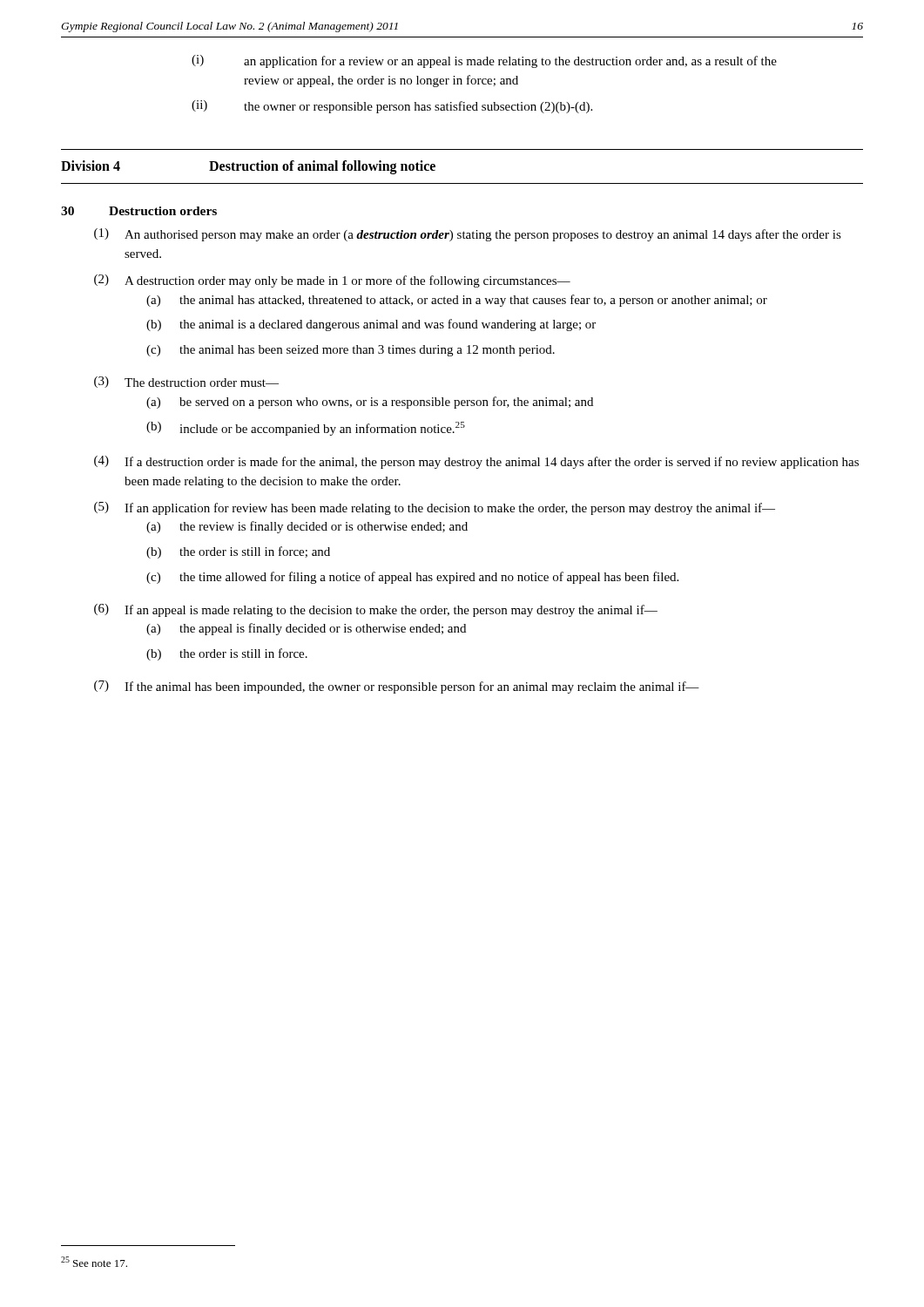The width and height of the screenshot is (924, 1307).
Task: Select the text block containing "(1) An authorised person may"
Action: pos(462,245)
